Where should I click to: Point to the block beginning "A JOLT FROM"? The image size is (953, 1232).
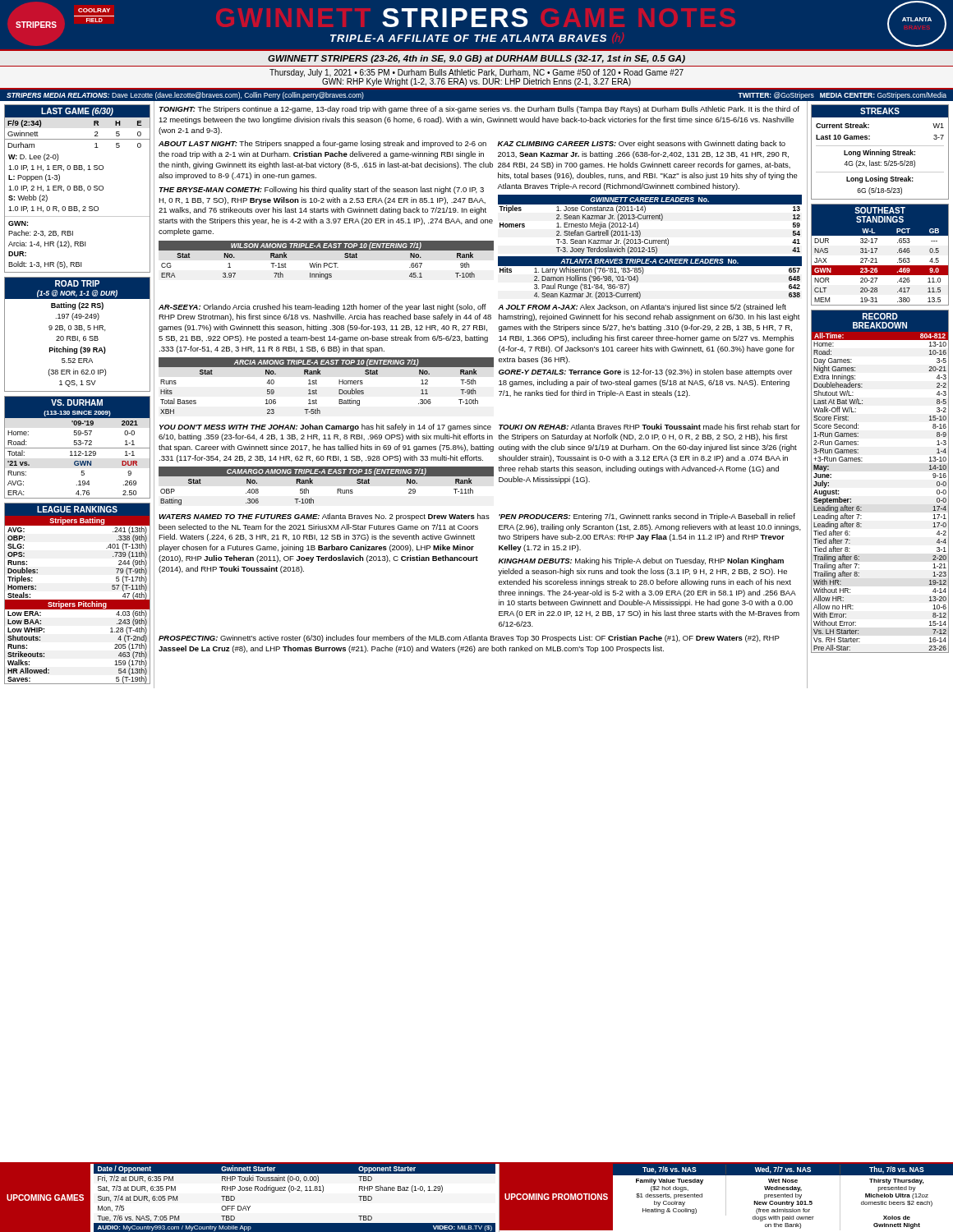click(x=649, y=333)
